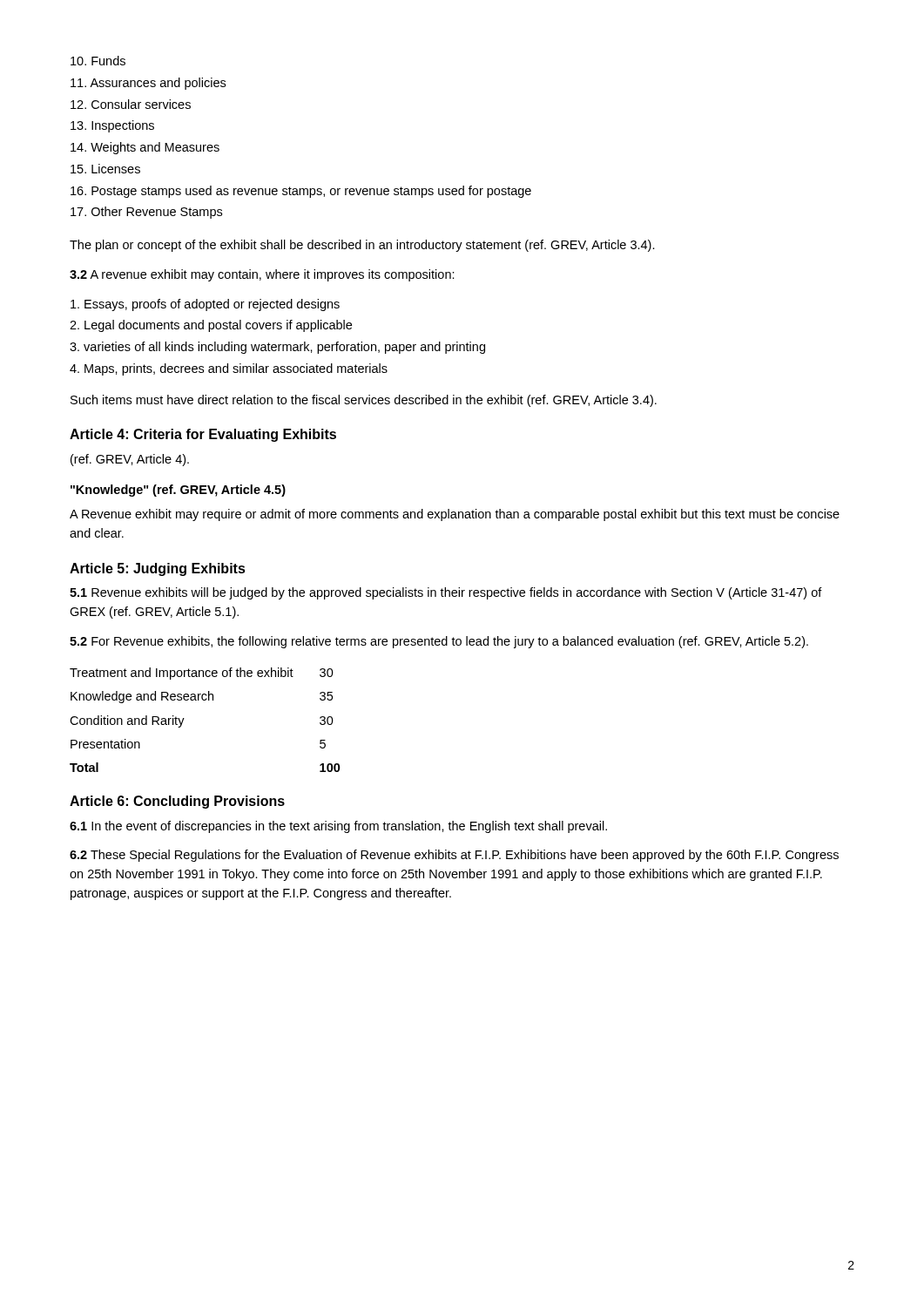Select the text starting "16. Postage stamps used as"
The image size is (924, 1307).
click(301, 190)
